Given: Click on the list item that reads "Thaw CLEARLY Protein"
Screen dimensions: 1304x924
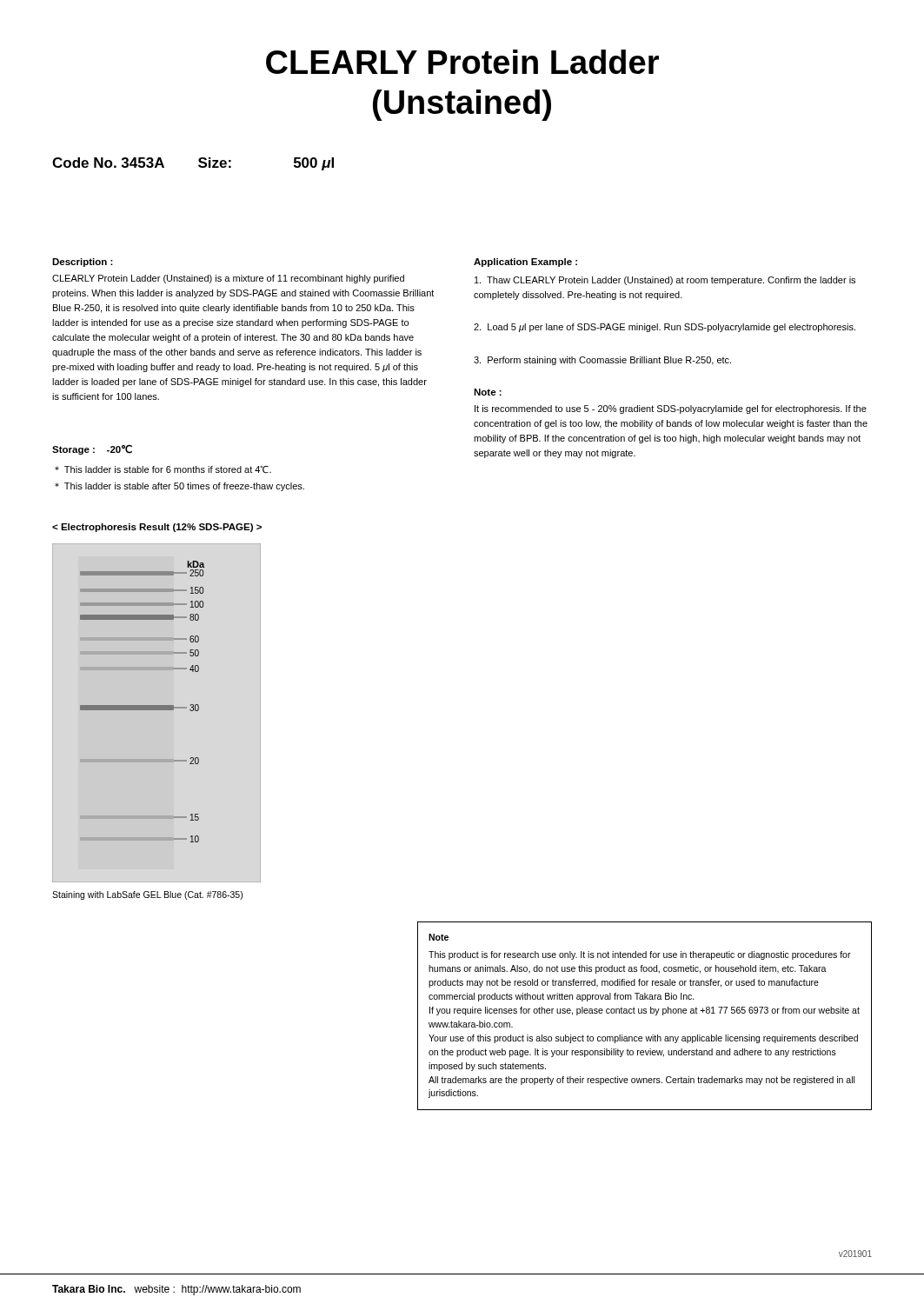Looking at the screenshot, I should point(665,287).
